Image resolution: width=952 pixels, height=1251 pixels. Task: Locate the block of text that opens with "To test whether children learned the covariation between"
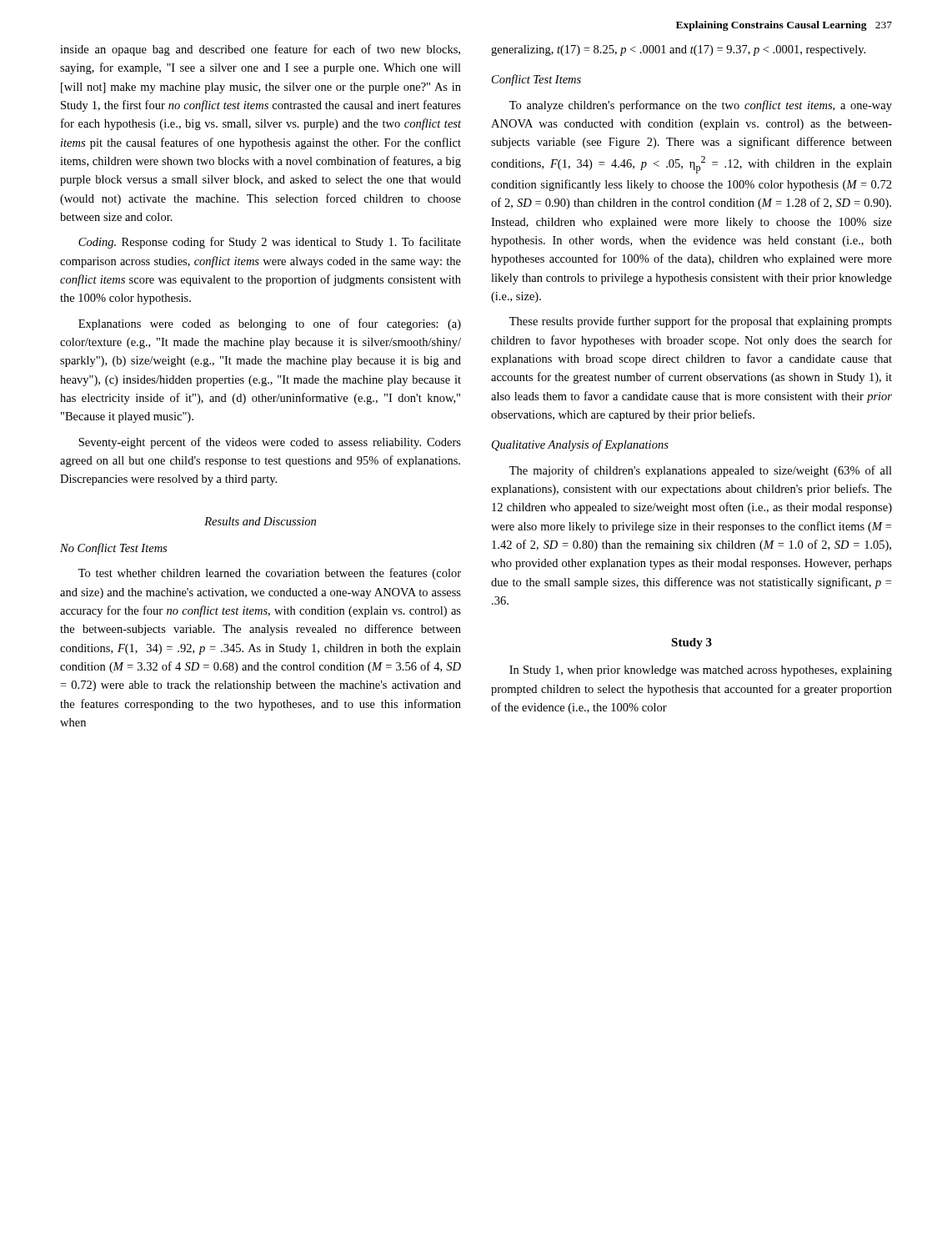[260, 648]
